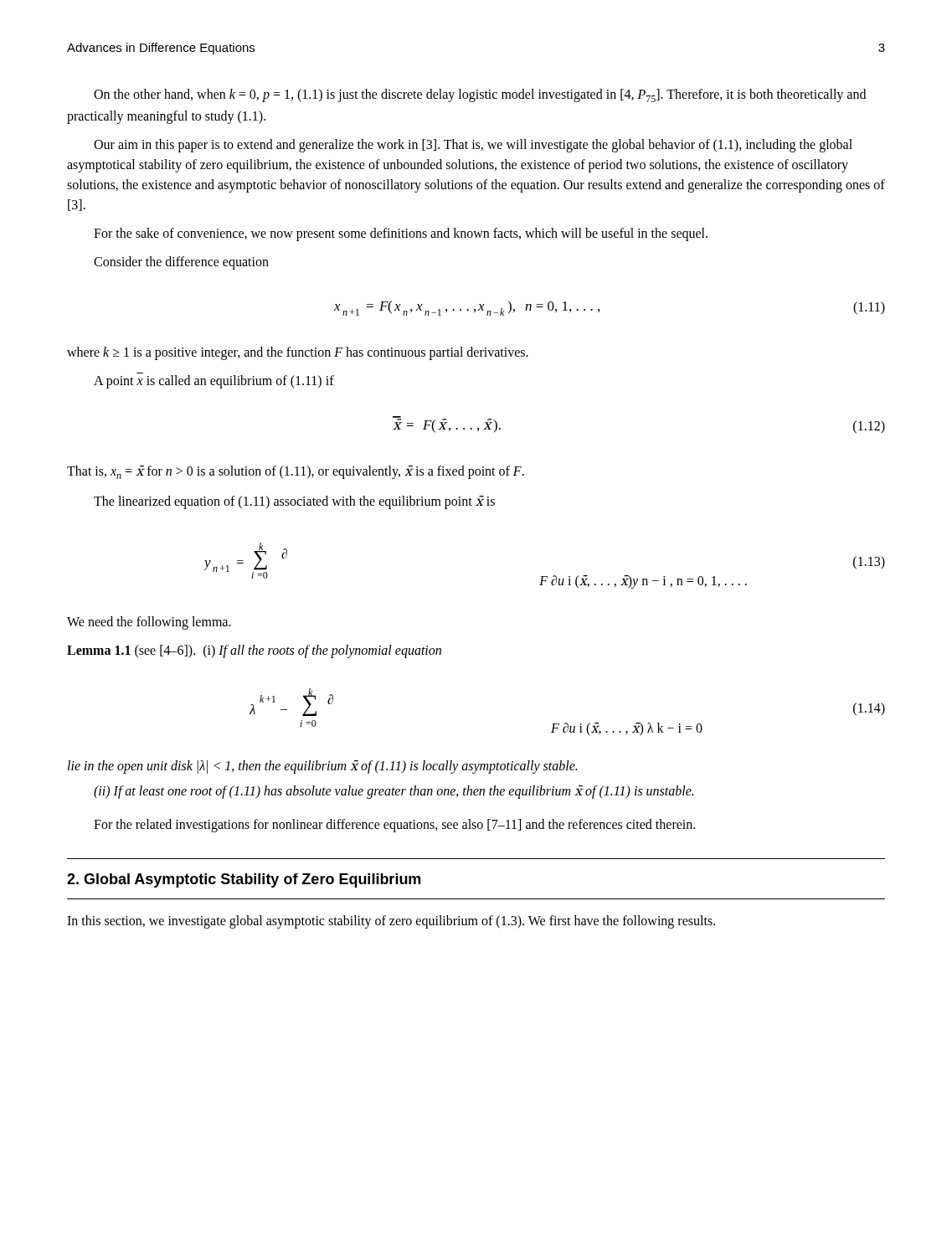
Task: Point to the text starting "That is, xn = x̄ for"
Action: coord(296,473)
